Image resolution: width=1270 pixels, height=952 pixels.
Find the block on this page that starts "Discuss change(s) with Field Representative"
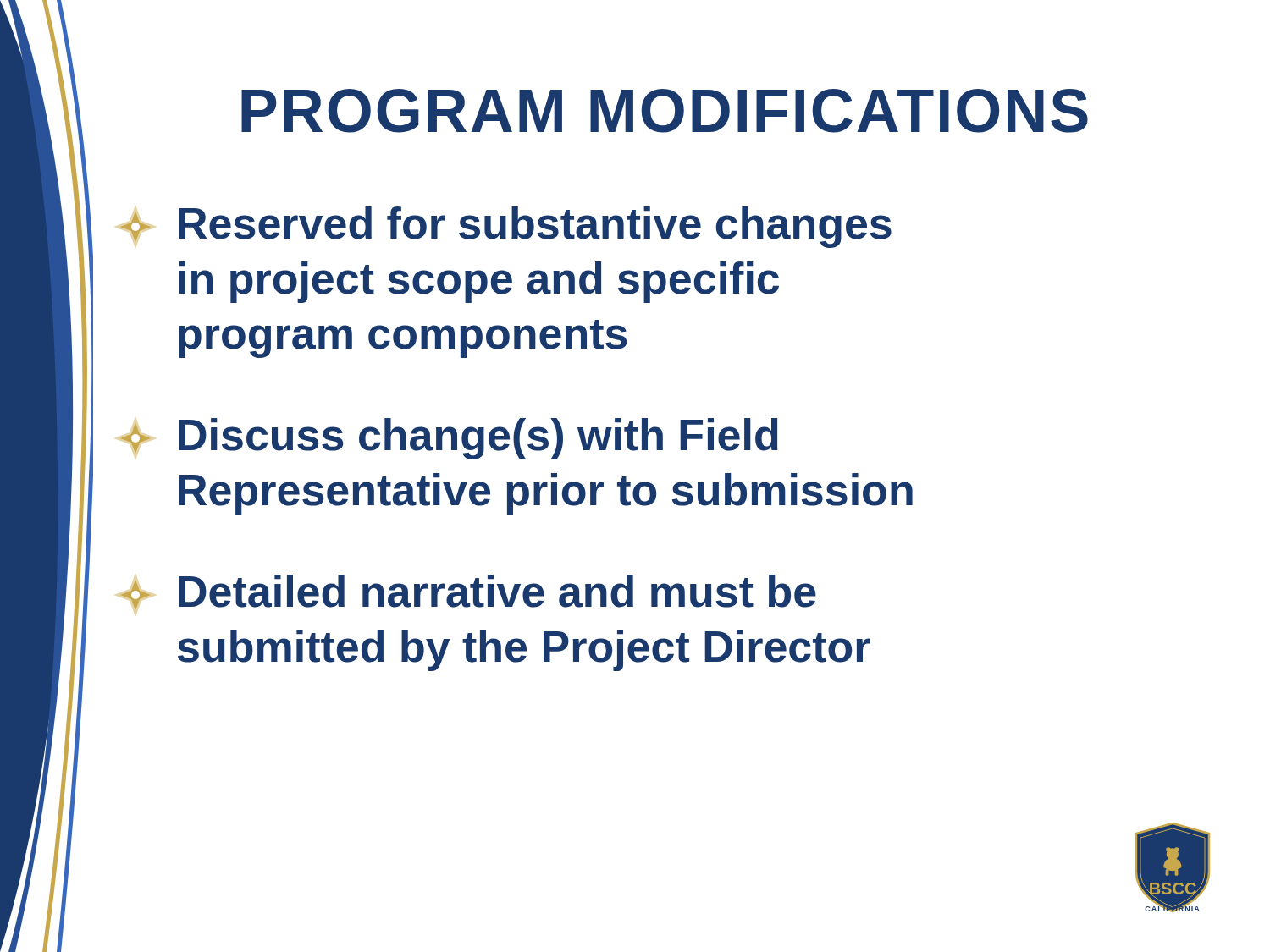pyautogui.click(x=513, y=463)
